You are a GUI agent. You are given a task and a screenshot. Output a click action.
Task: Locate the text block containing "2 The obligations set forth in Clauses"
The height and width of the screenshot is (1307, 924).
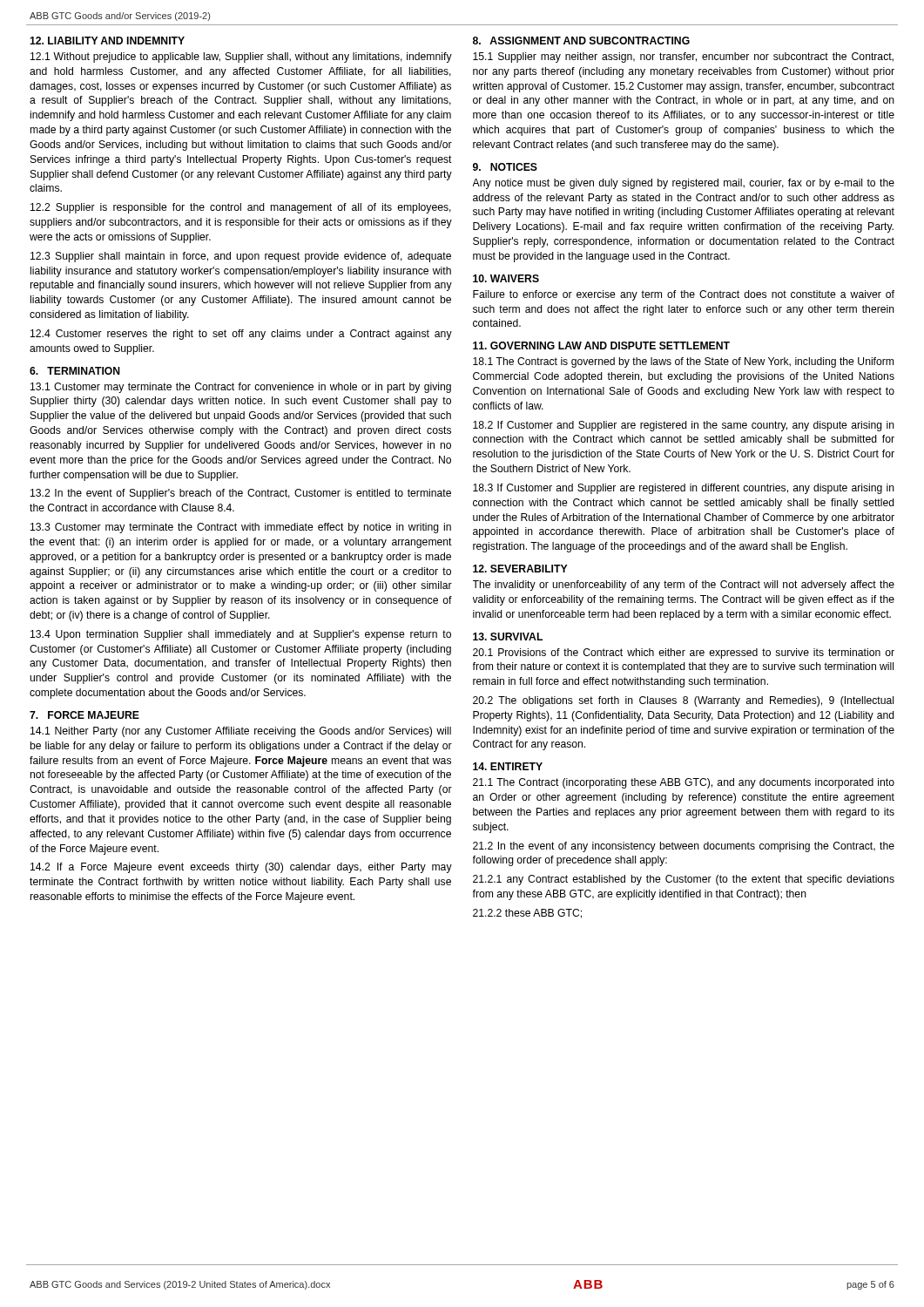click(x=683, y=723)
